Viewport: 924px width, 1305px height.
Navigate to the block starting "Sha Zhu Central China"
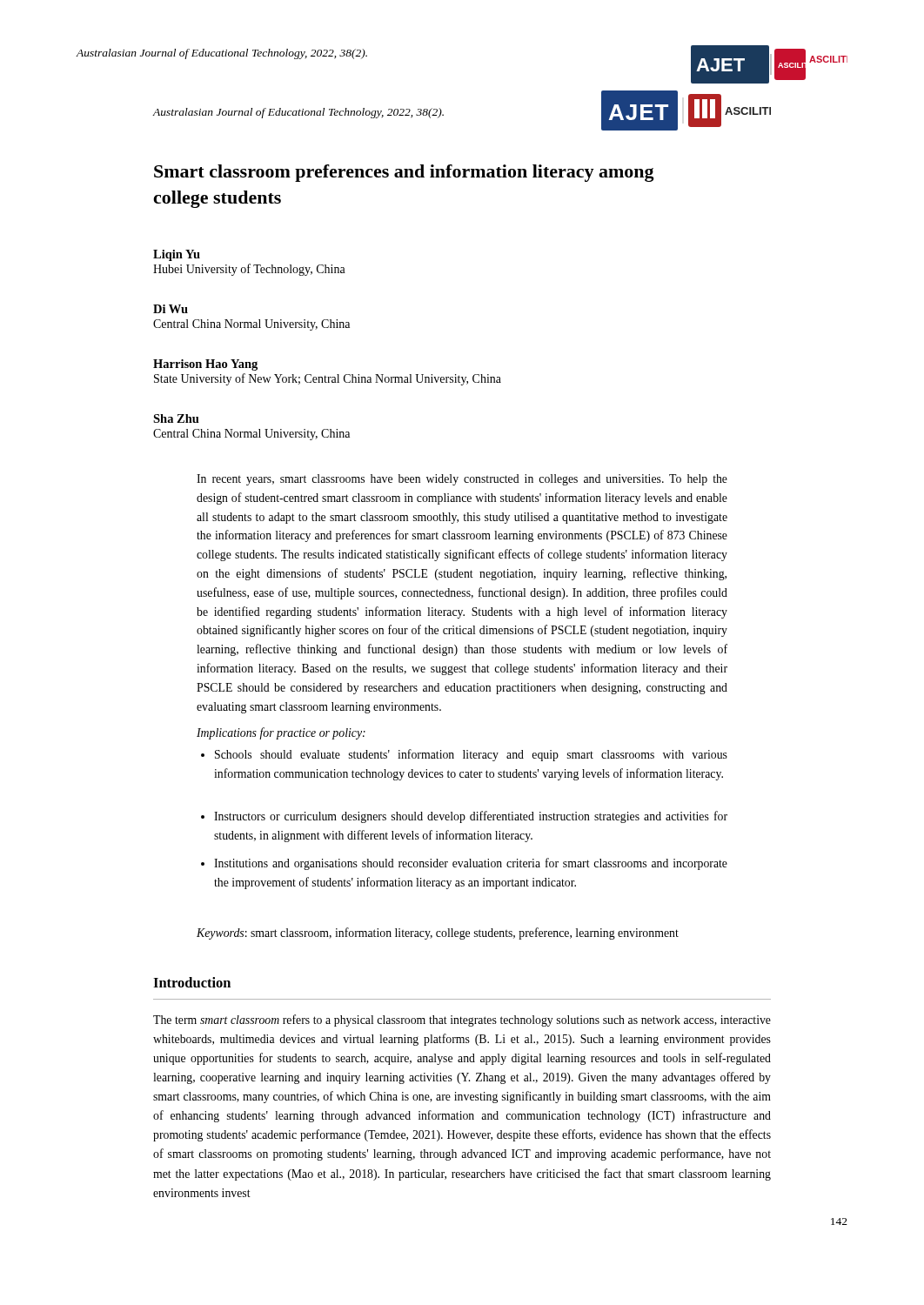pos(176,418)
